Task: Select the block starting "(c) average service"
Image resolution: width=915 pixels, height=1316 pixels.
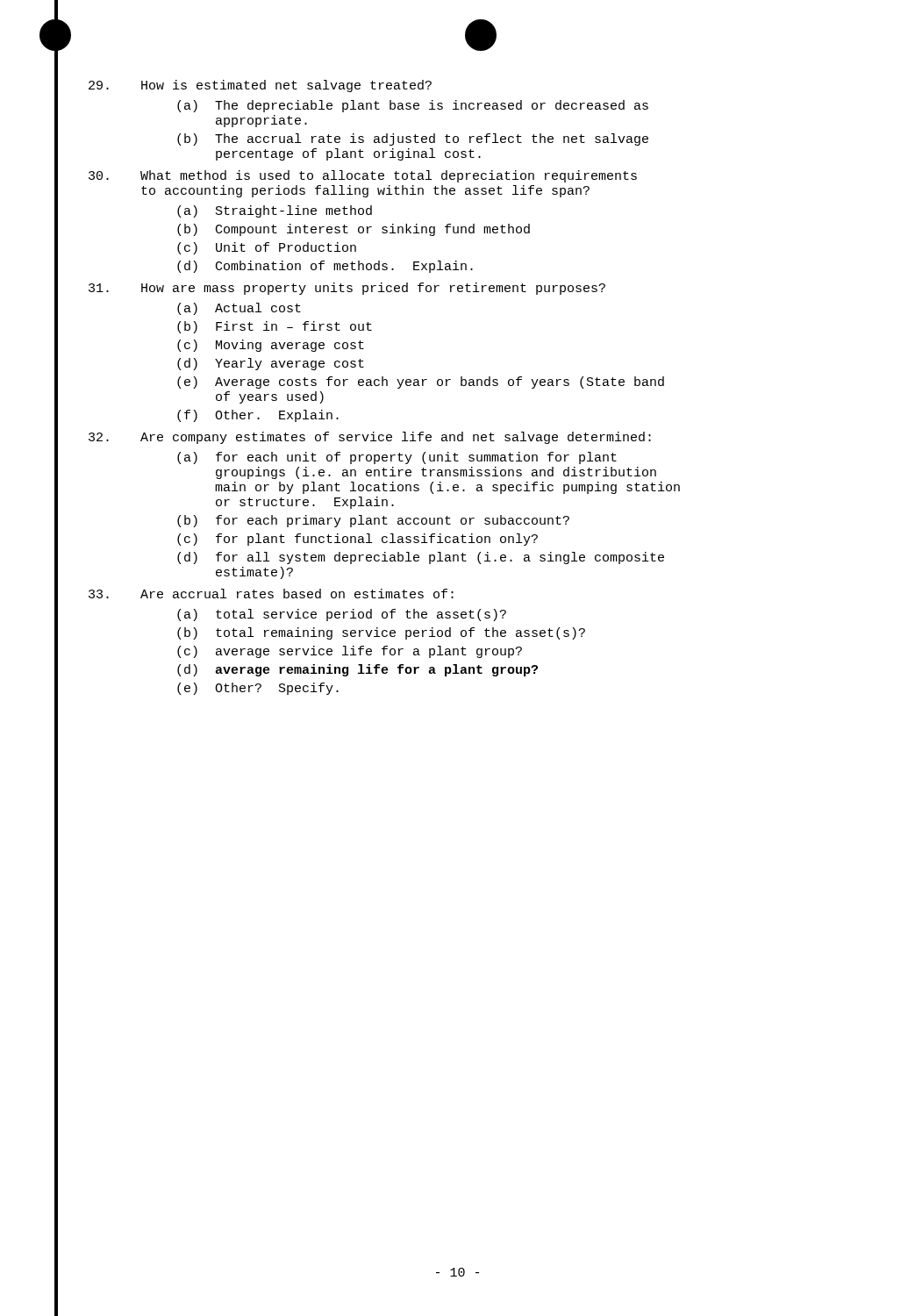Action: [509, 652]
